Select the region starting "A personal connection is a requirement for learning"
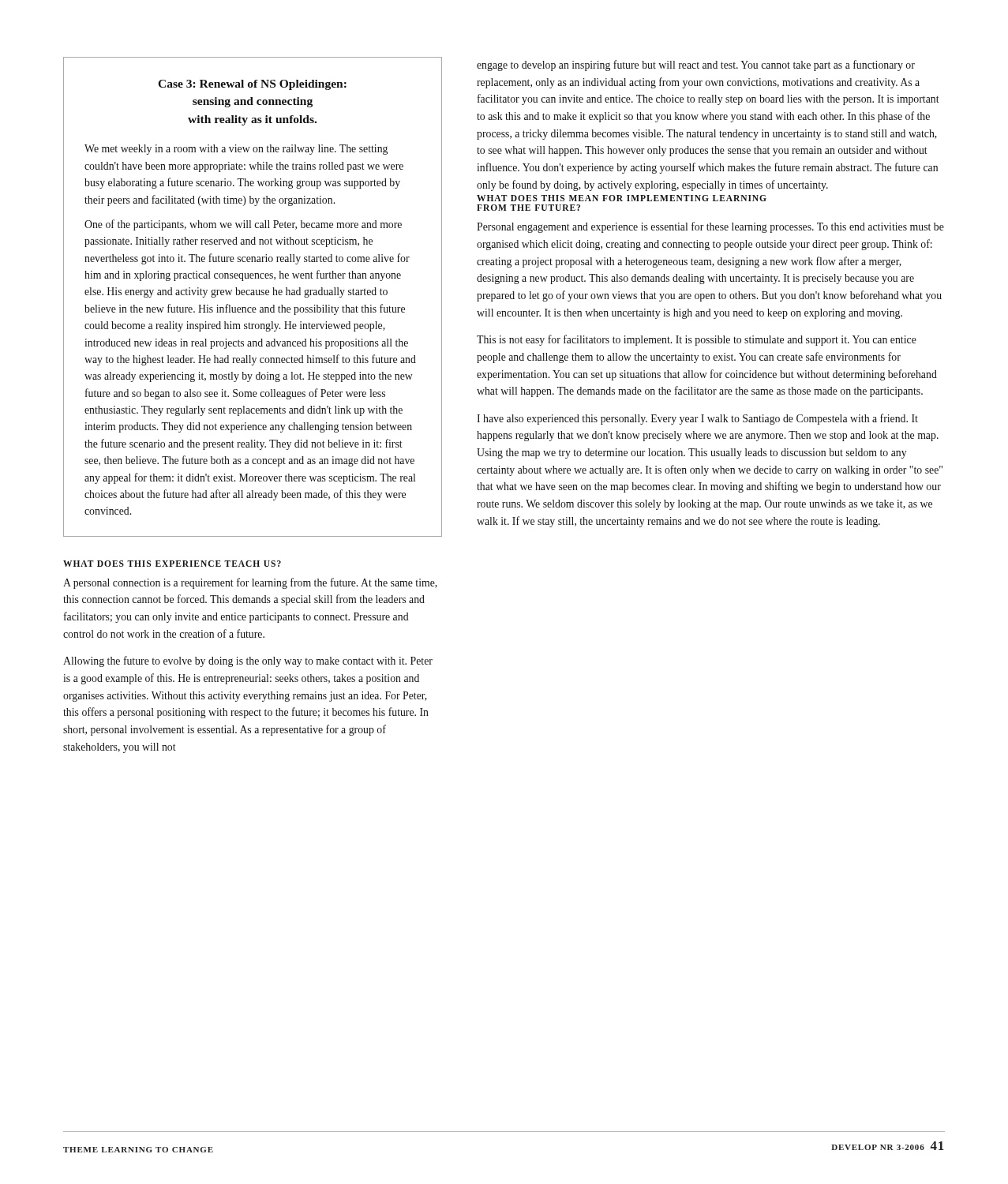 coord(253,665)
